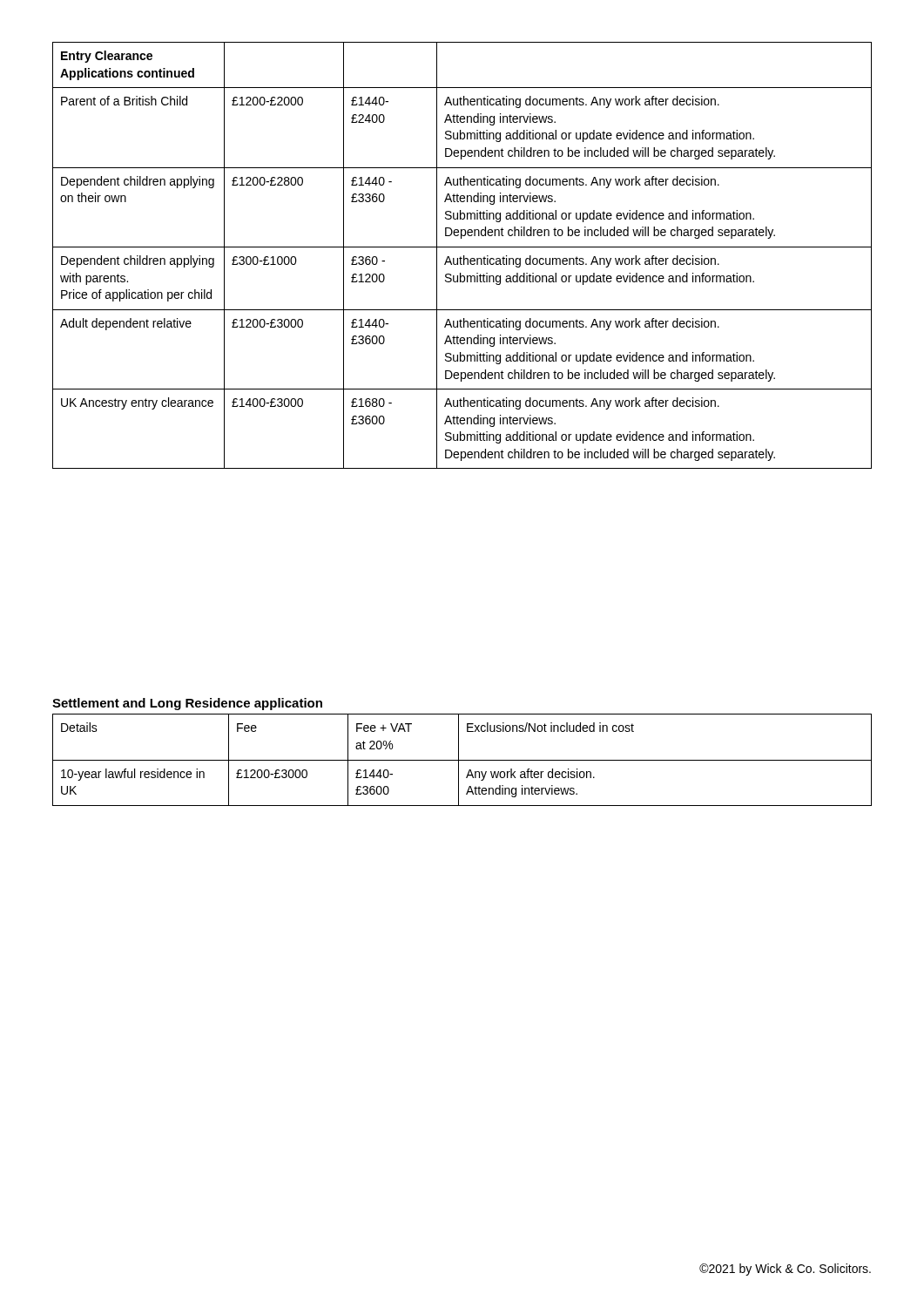Click on the text block starting "Settlement and Long Residence application"
Screen dimensions: 1307x924
pos(188,703)
